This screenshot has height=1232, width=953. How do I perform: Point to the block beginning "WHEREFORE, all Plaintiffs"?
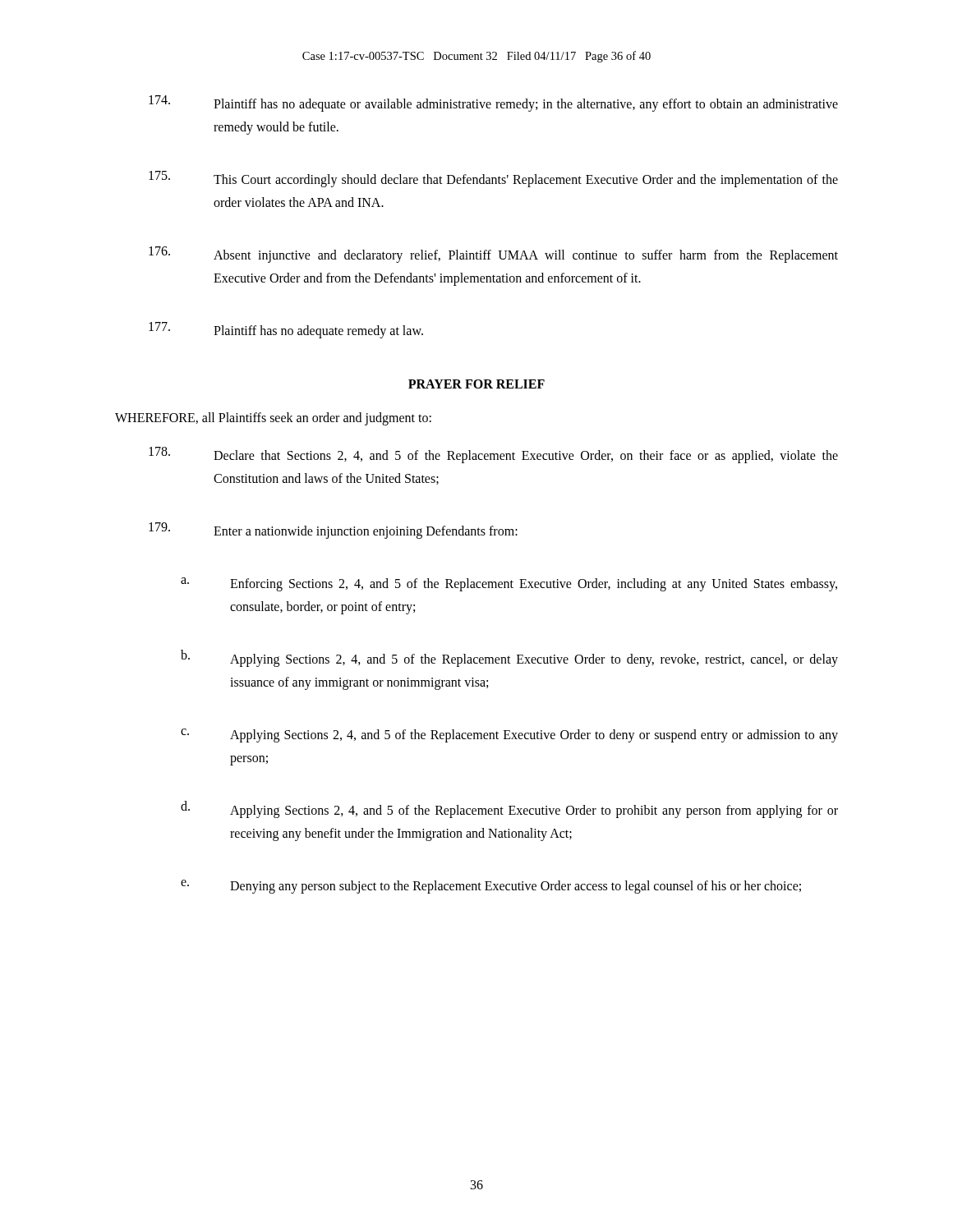pyautogui.click(x=274, y=418)
